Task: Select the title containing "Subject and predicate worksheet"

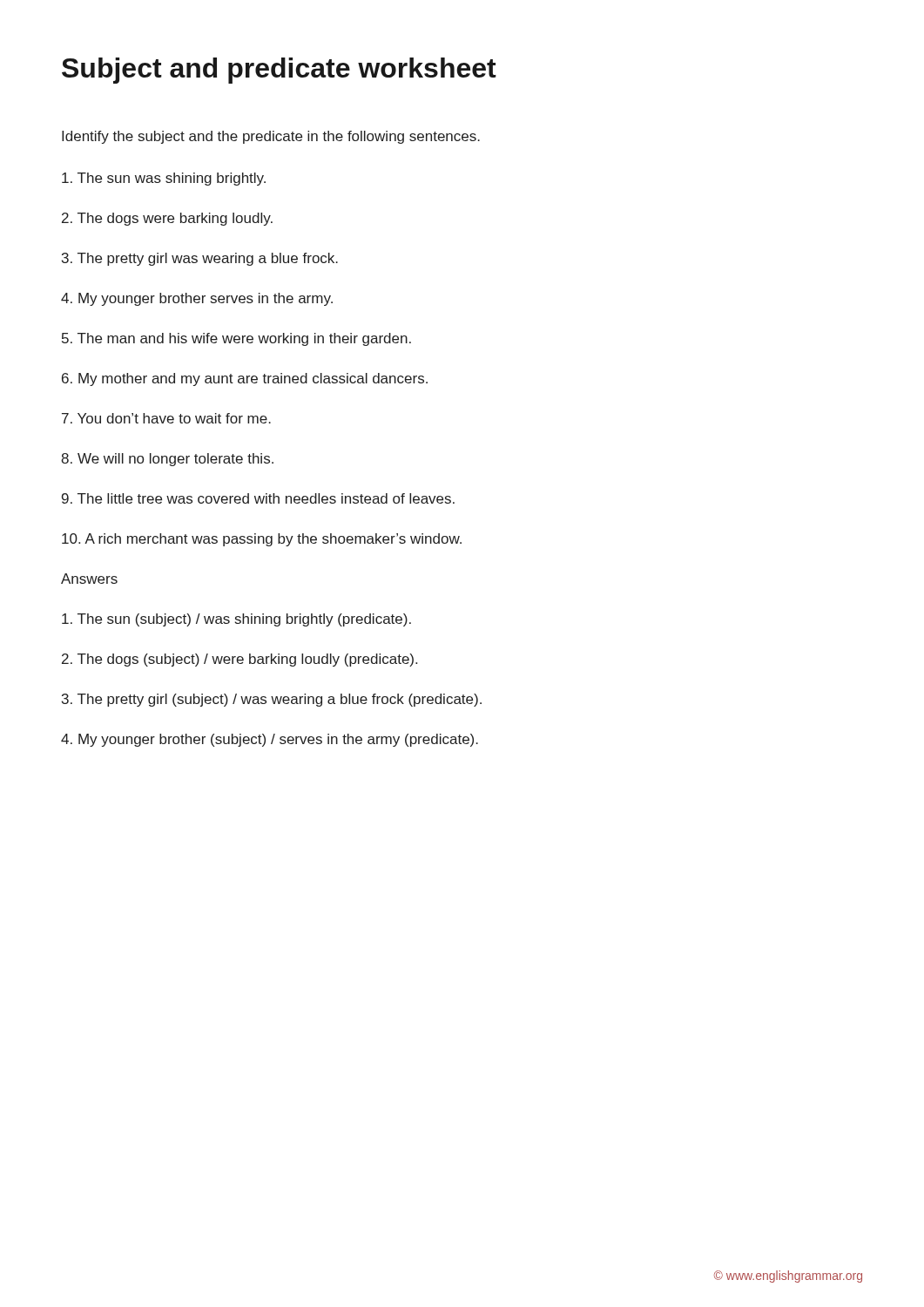Action: coord(462,68)
